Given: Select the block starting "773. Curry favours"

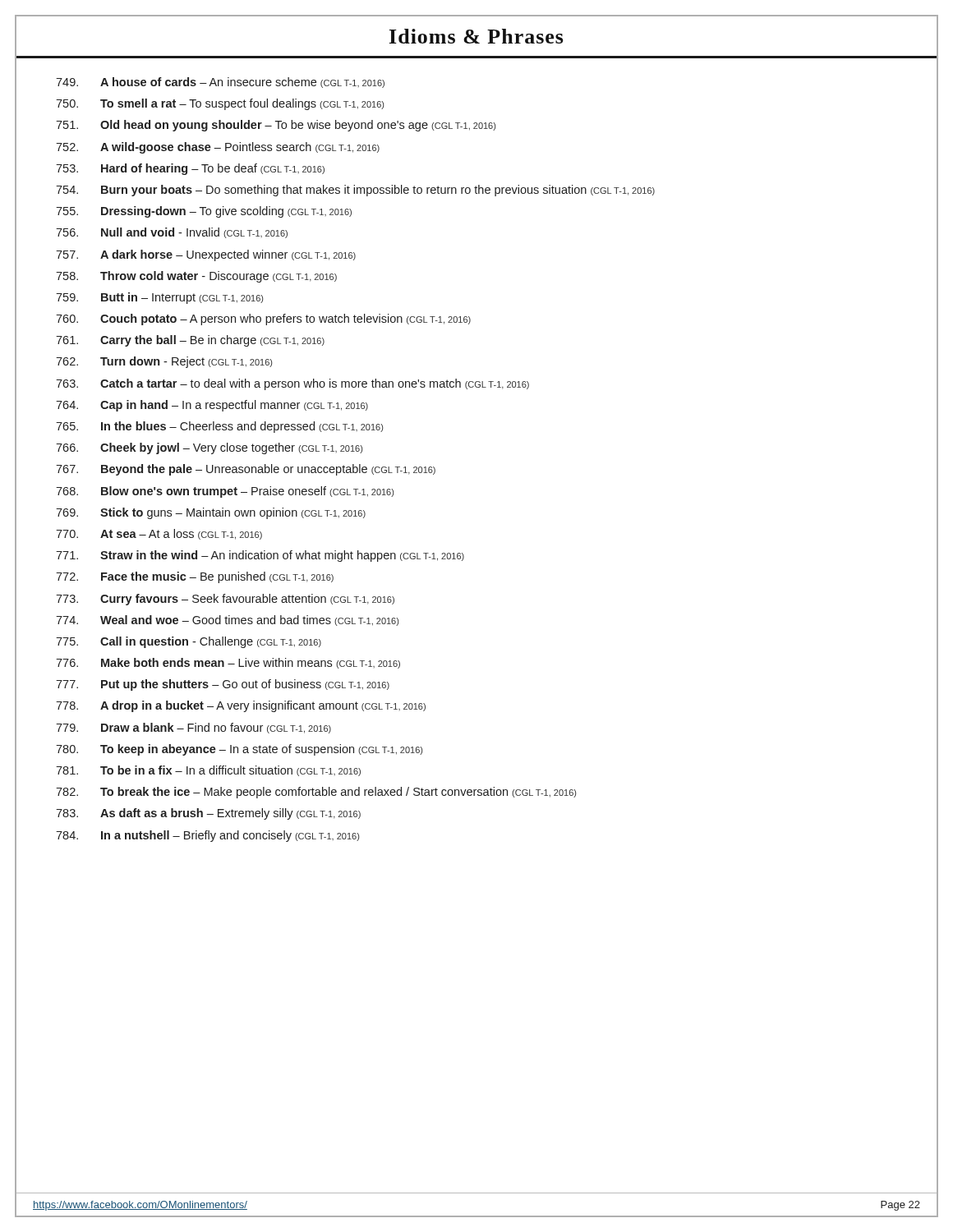Looking at the screenshot, I should click(x=225, y=600).
